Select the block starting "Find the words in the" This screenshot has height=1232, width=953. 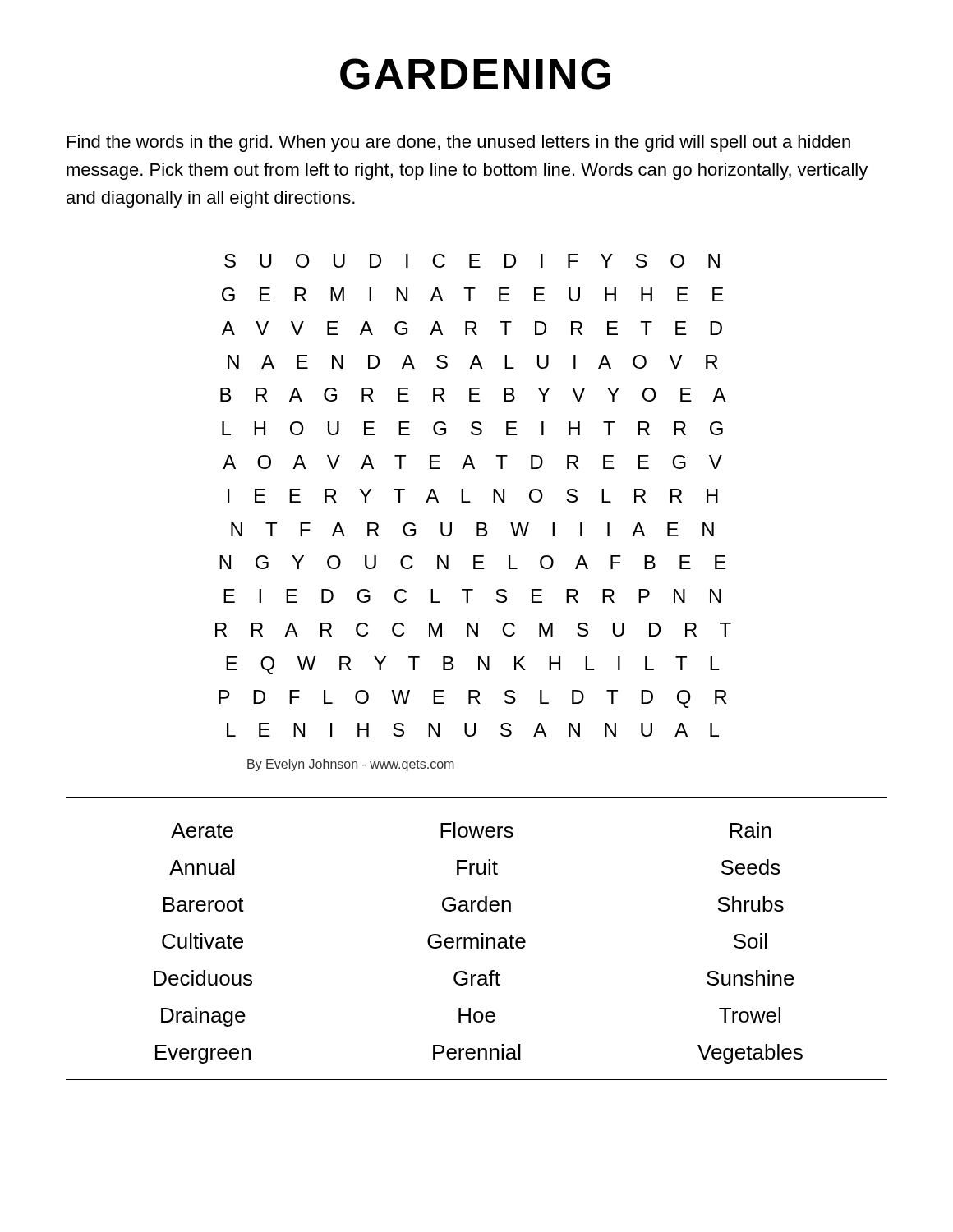467,170
